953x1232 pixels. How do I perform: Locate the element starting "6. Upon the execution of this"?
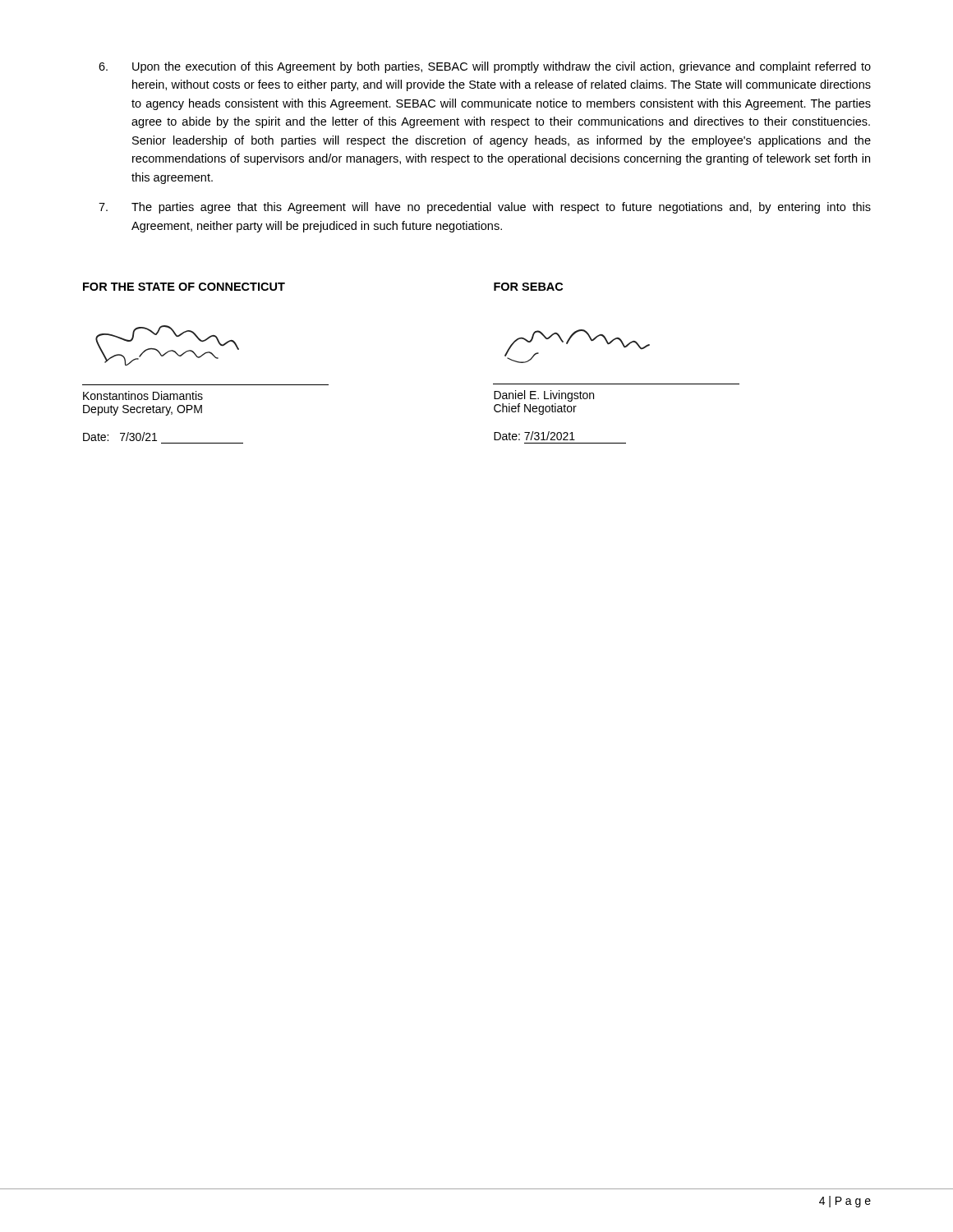pyautogui.click(x=476, y=122)
